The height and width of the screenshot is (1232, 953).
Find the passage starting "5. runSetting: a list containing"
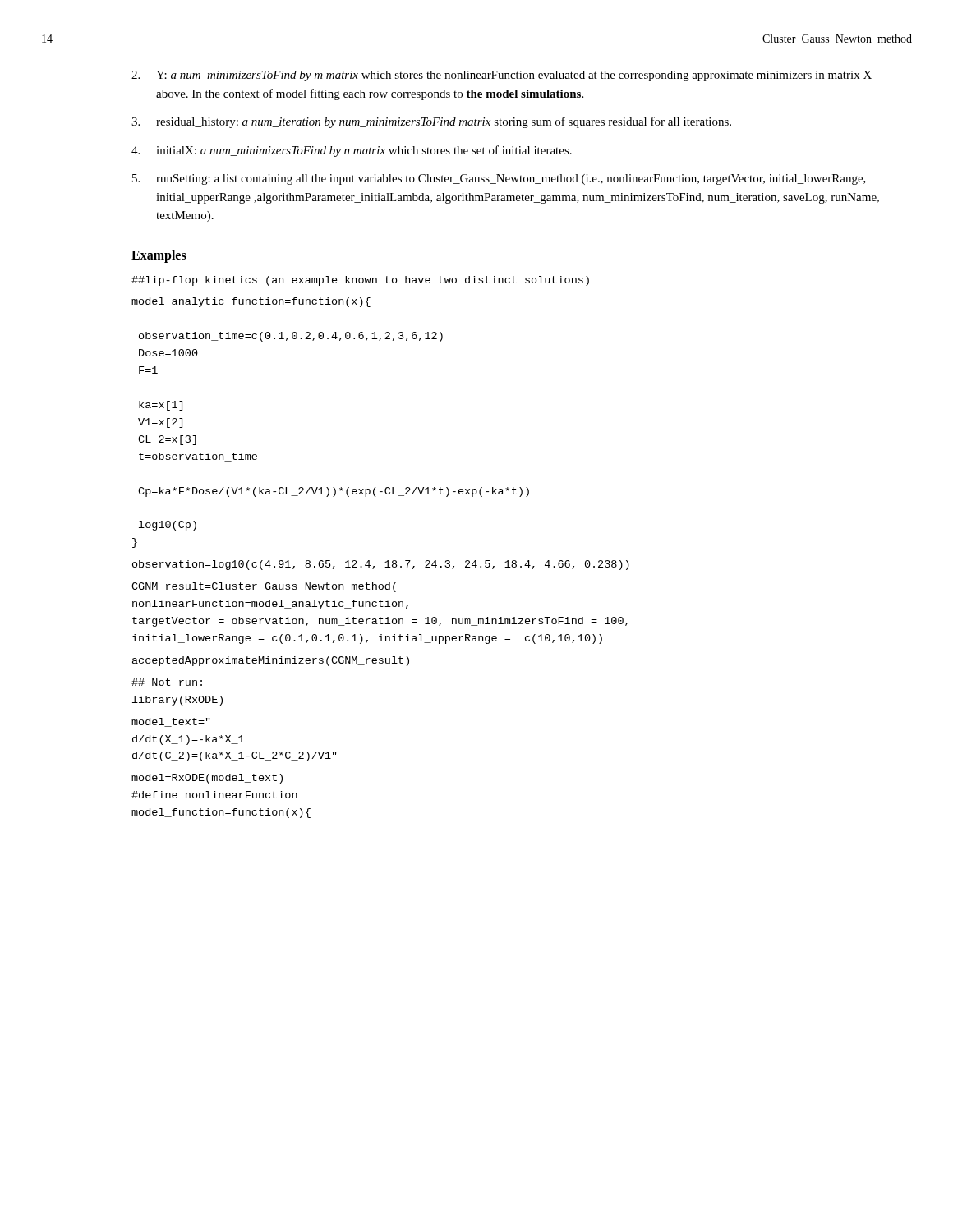513,197
